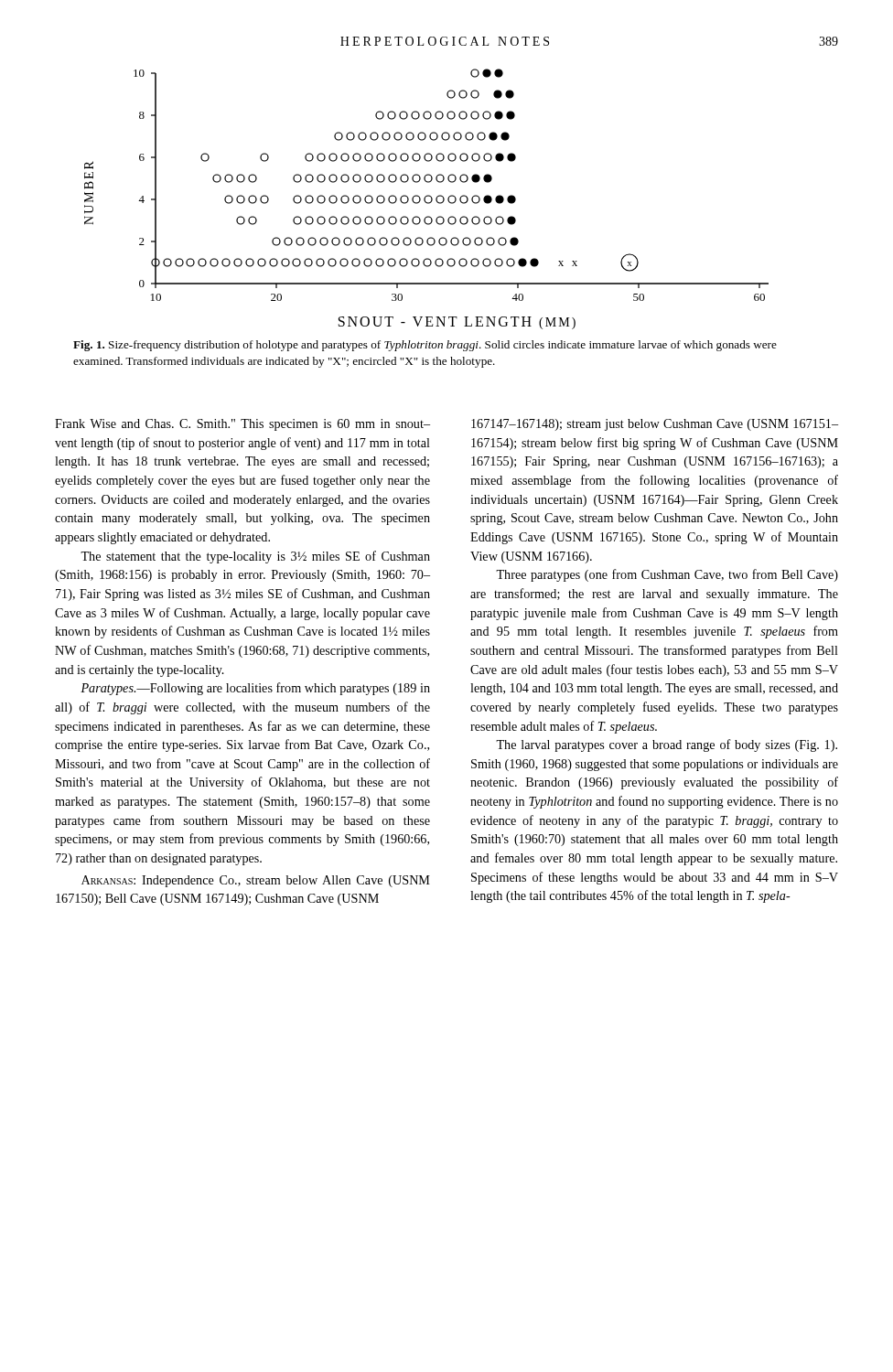Locate the text block that reads "The statement that the type-locality is 3½ miles"
The height and width of the screenshot is (1372, 893).
point(242,613)
